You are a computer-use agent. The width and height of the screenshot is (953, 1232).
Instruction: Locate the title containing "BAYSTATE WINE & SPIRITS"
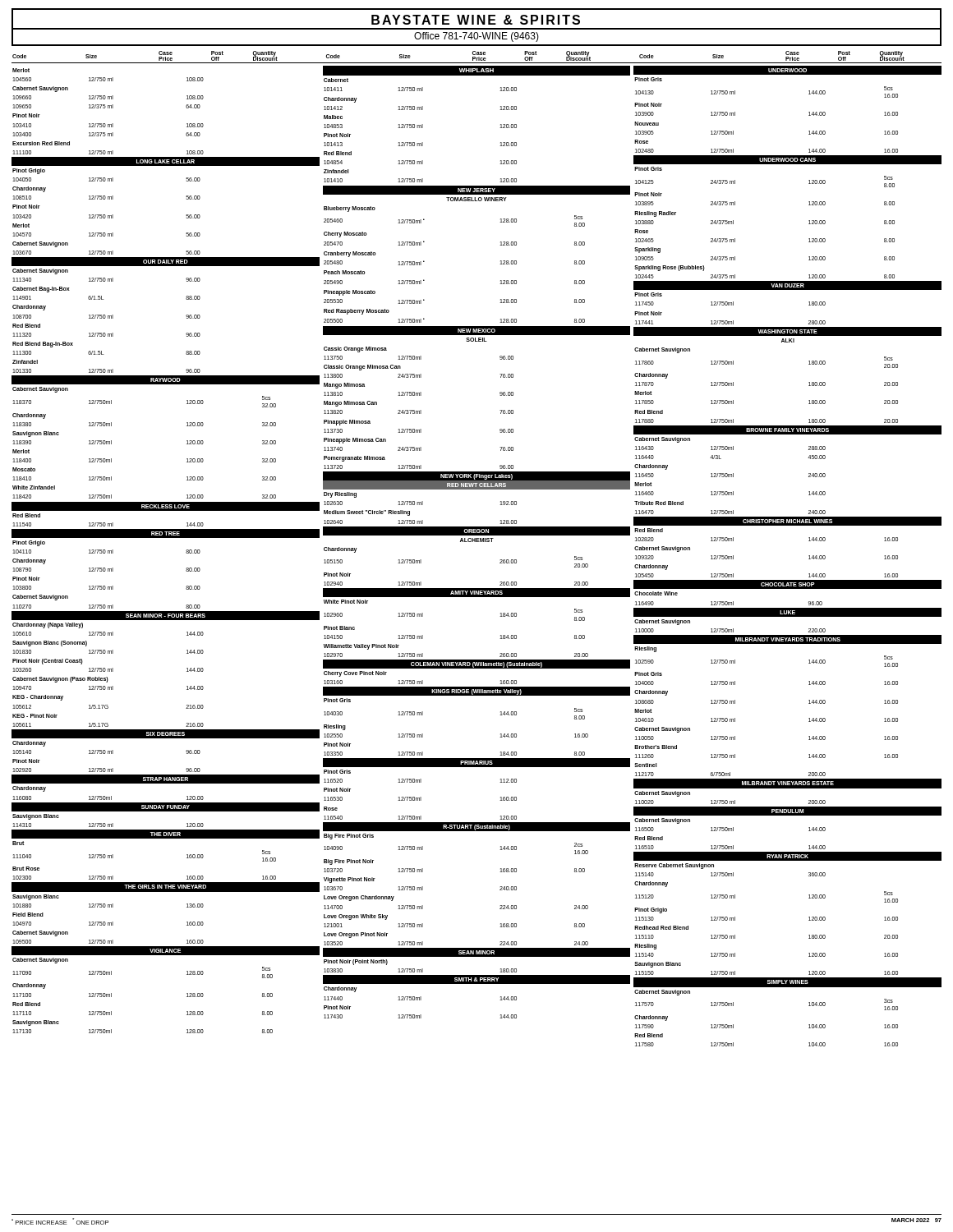click(x=476, y=20)
